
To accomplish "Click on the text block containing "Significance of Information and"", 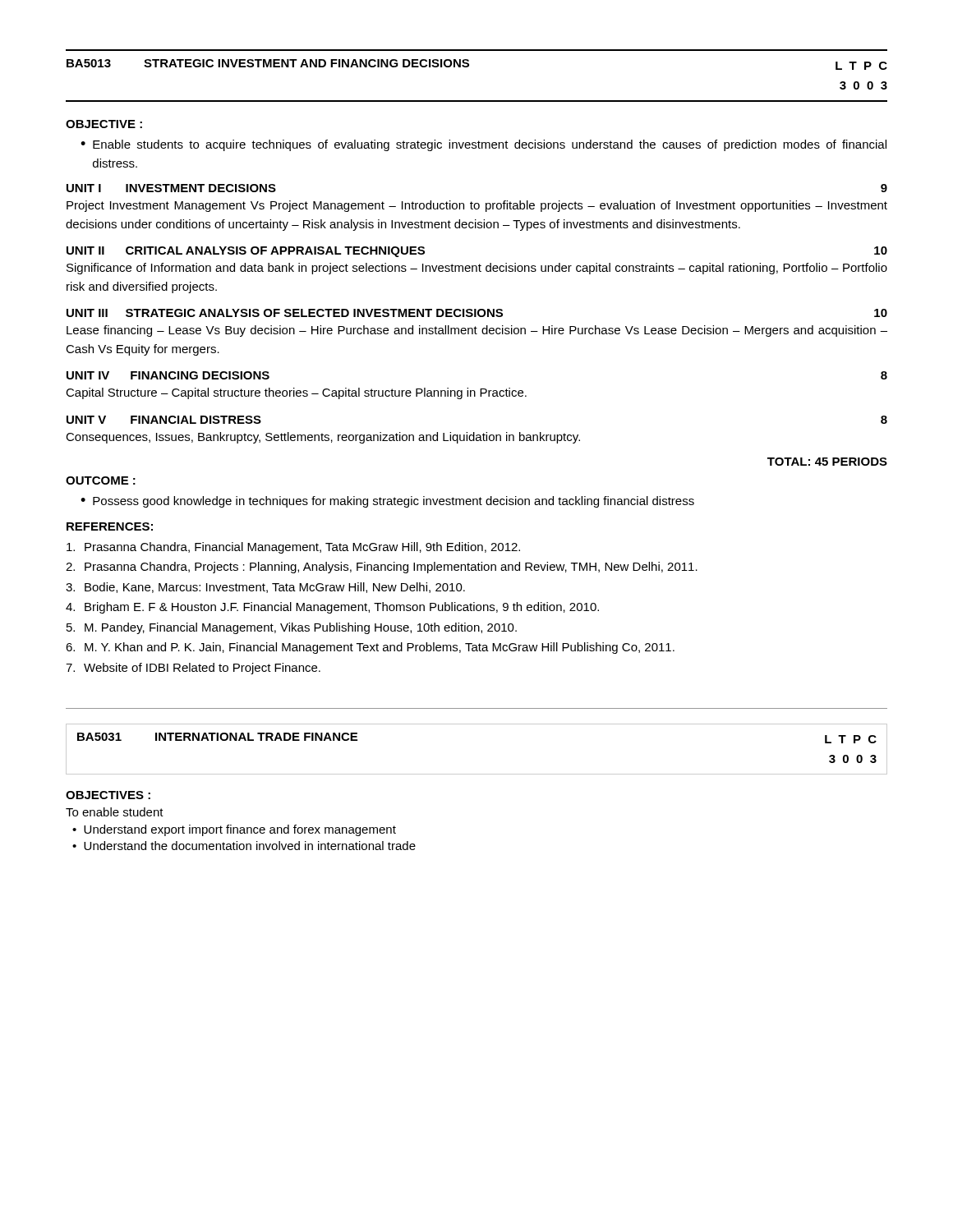I will pyautogui.click(x=476, y=277).
